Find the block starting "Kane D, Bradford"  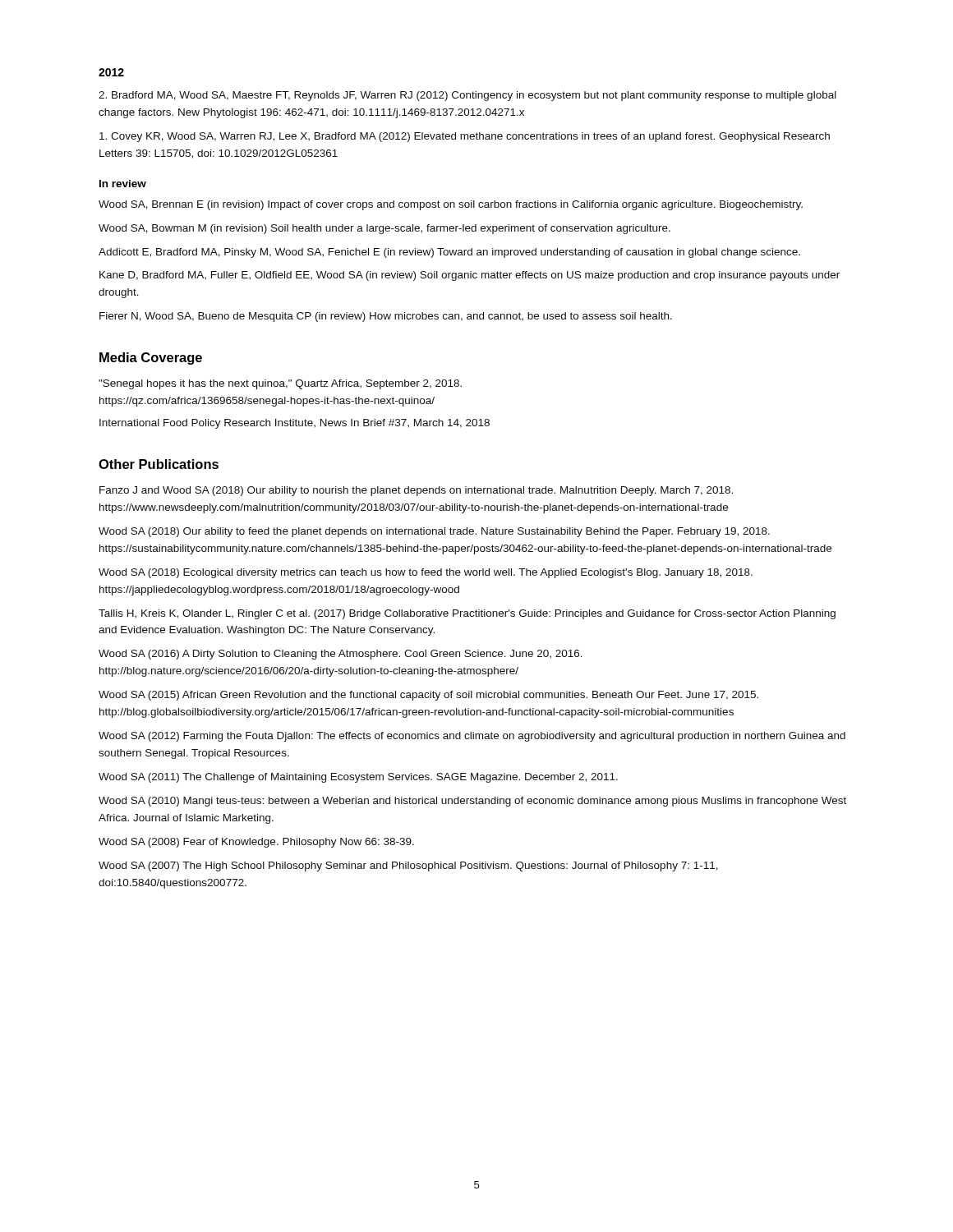(469, 284)
